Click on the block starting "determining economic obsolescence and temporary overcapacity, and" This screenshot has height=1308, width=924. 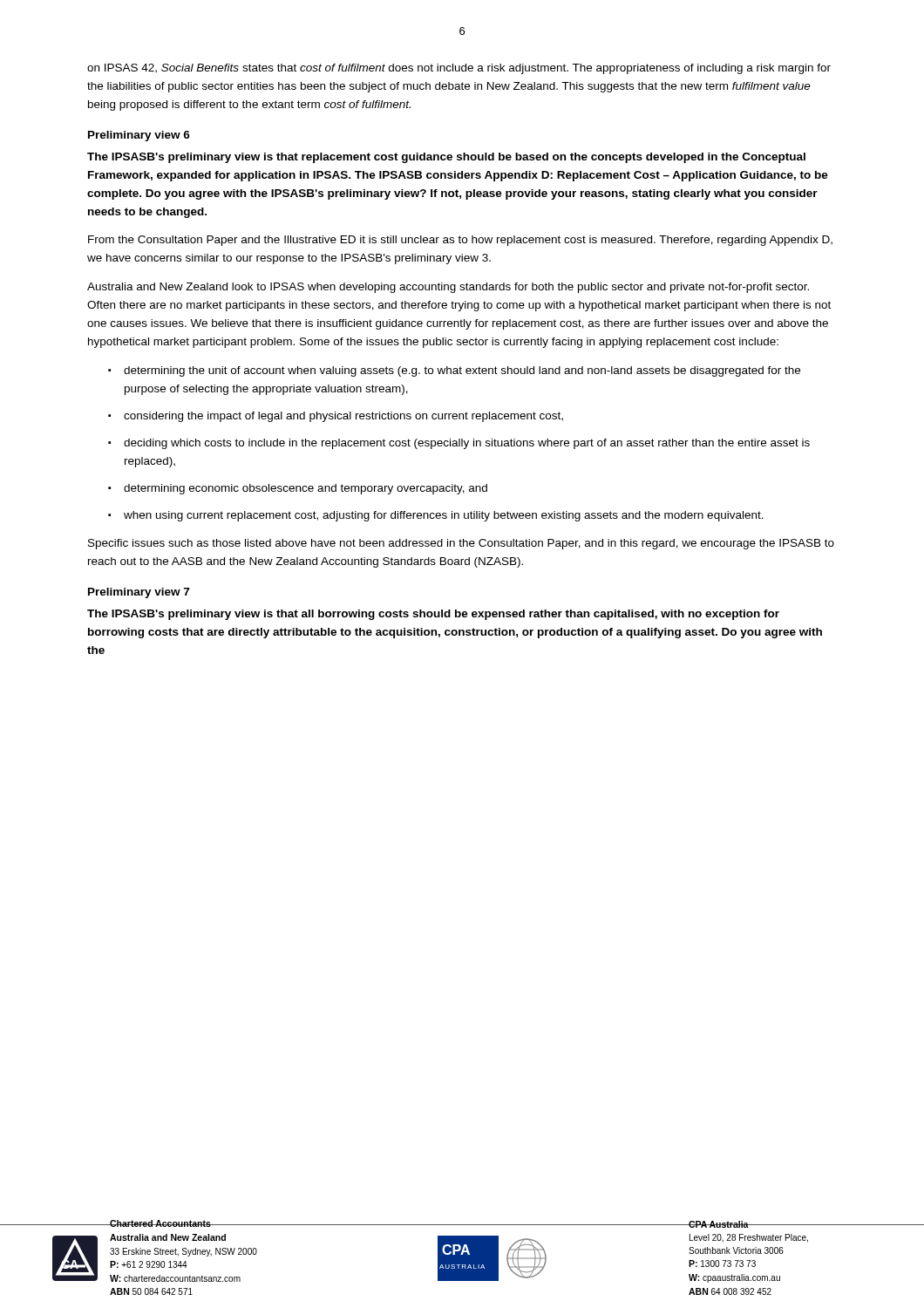click(x=306, y=487)
